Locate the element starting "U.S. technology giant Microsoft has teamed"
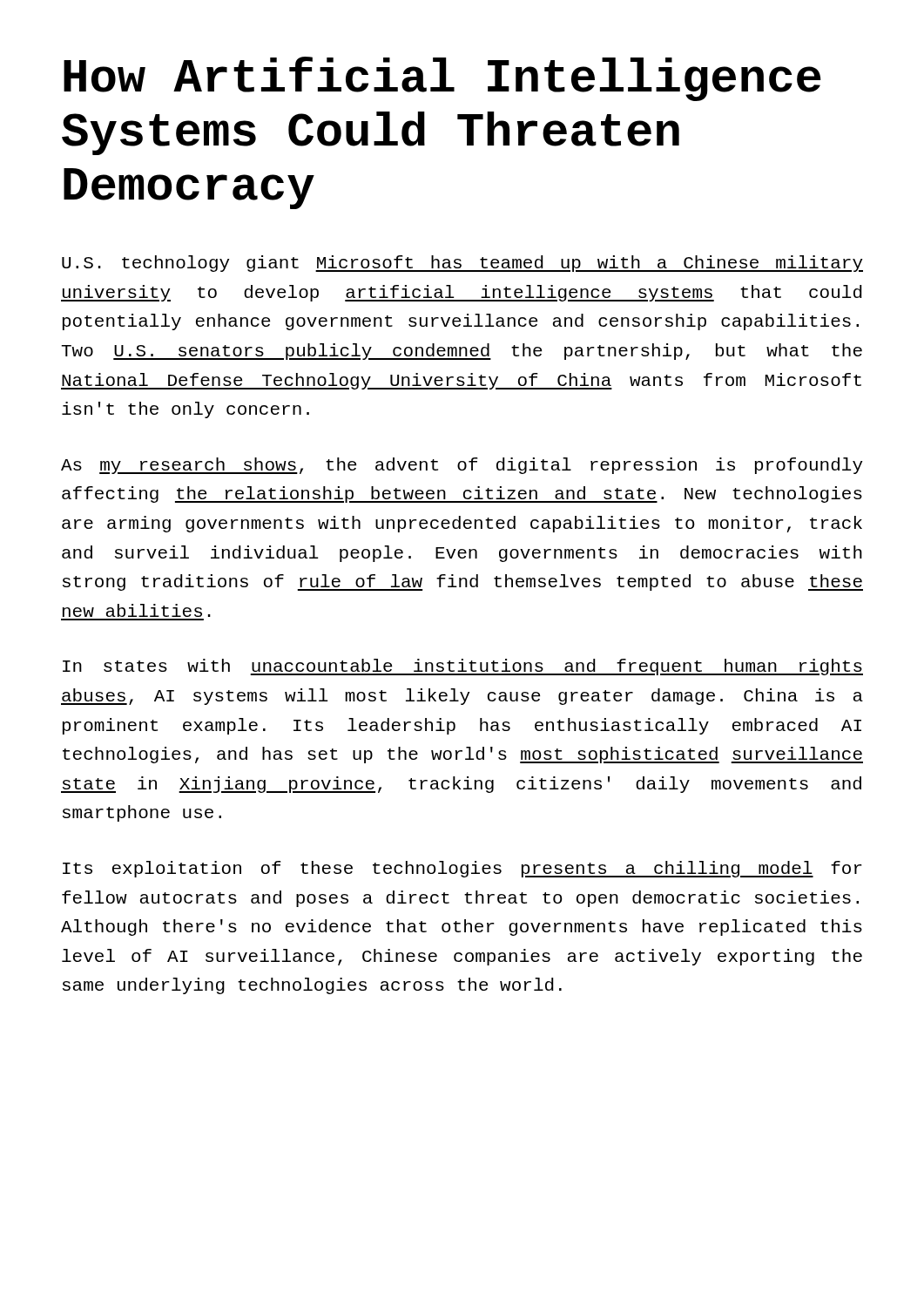 pyautogui.click(x=462, y=337)
